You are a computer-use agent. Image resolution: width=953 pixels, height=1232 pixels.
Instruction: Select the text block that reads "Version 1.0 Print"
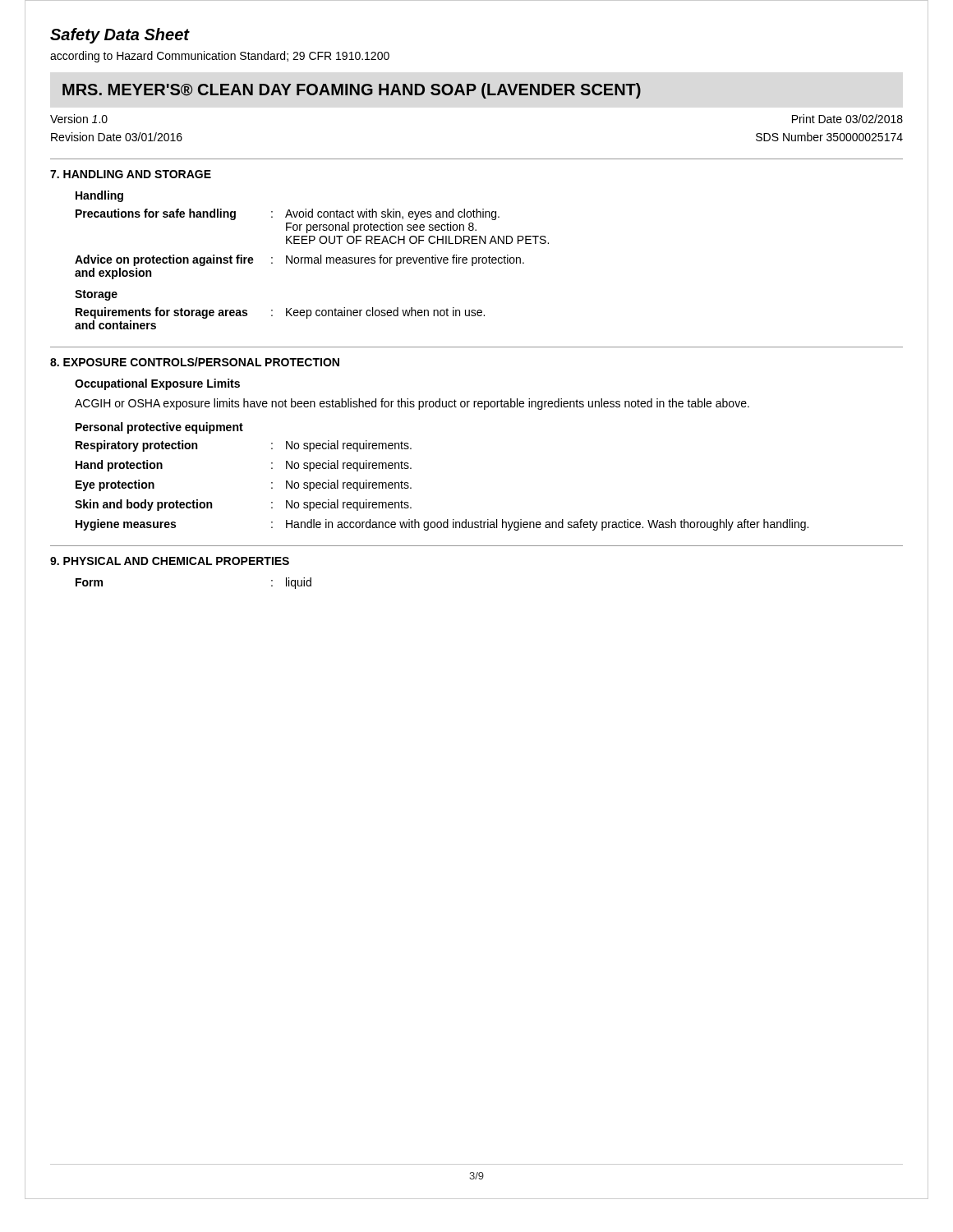78,118
